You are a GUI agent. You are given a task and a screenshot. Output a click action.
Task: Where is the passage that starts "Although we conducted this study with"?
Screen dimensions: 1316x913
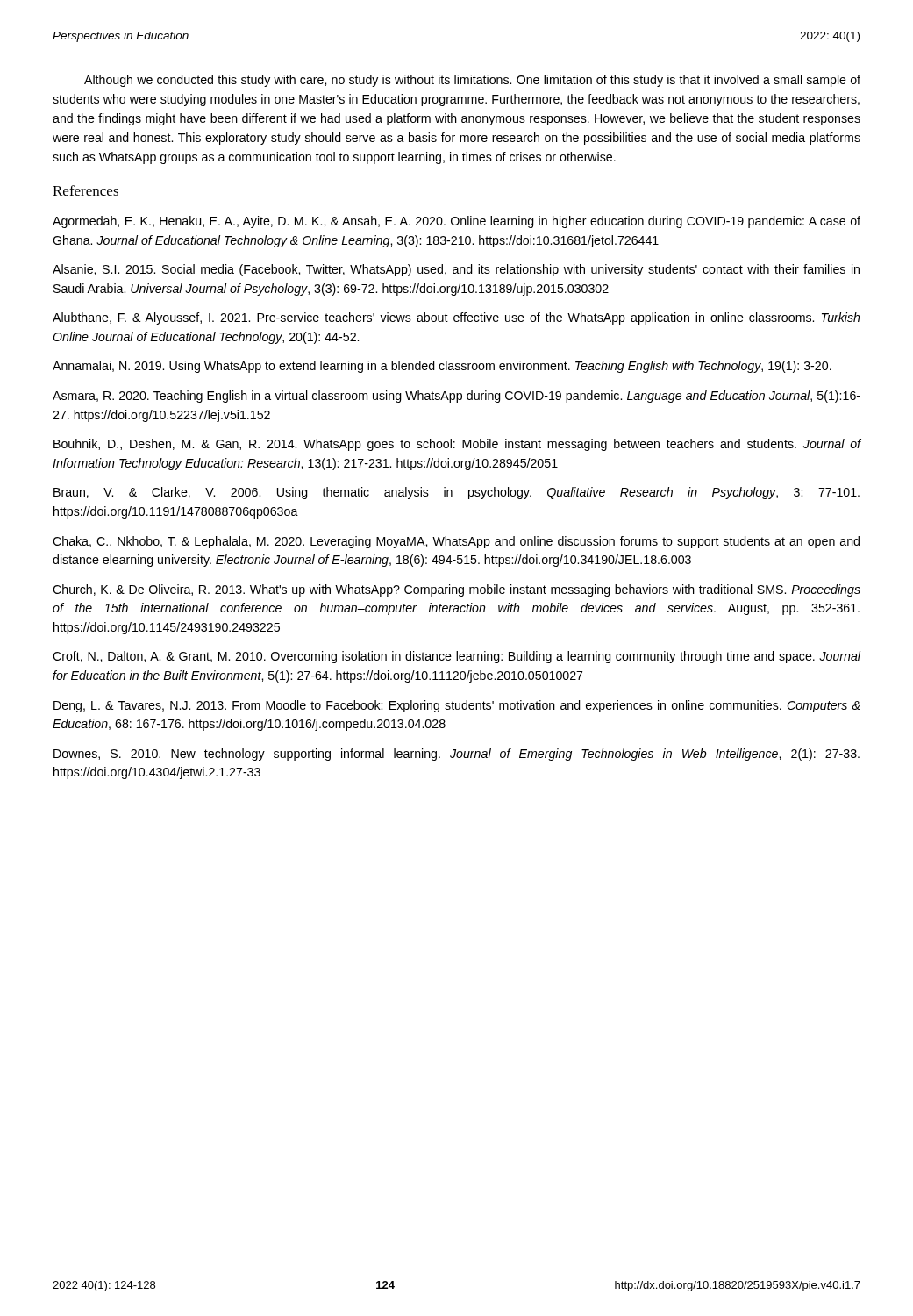456,118
